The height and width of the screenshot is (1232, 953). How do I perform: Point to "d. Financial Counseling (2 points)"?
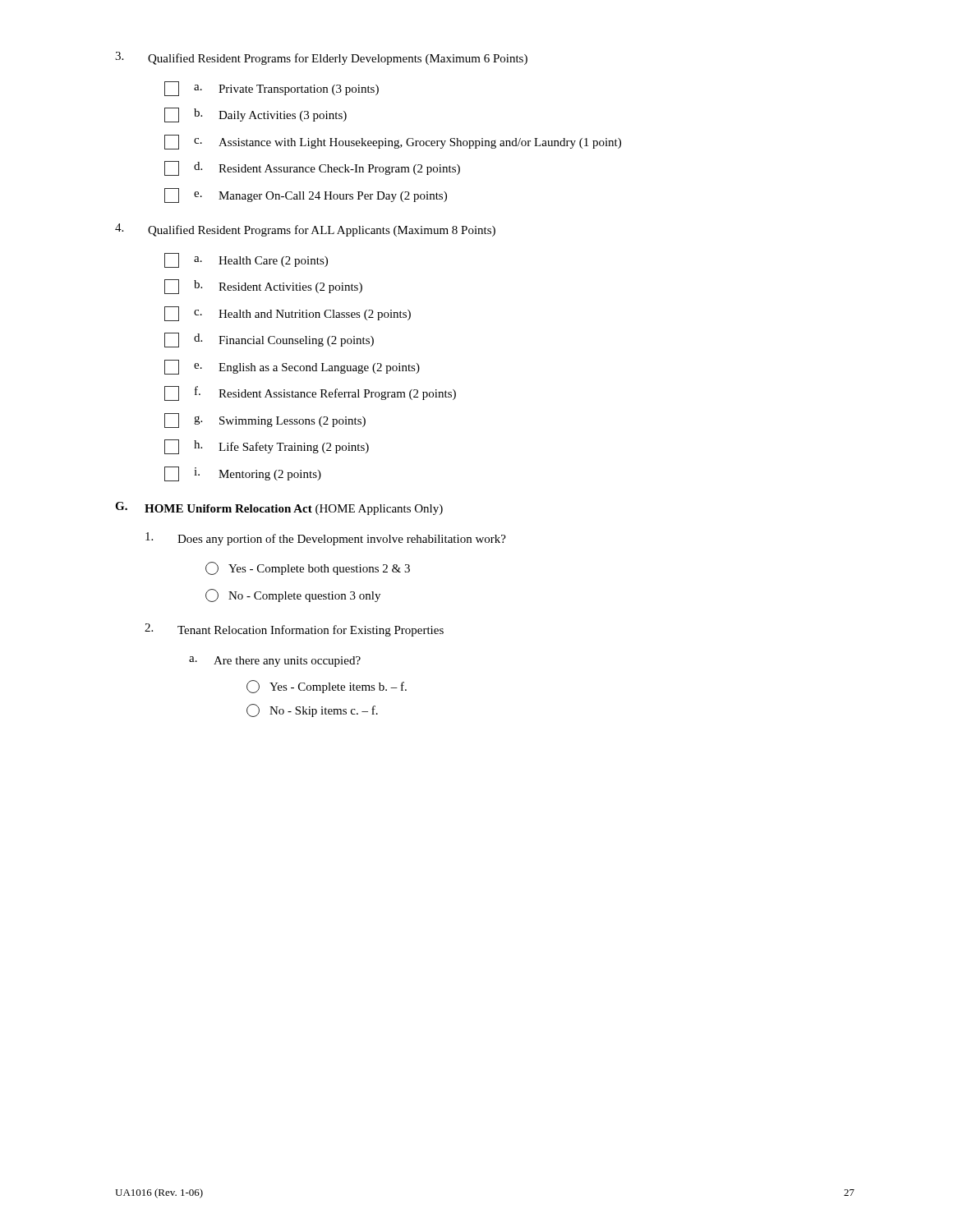coord(269,340)
